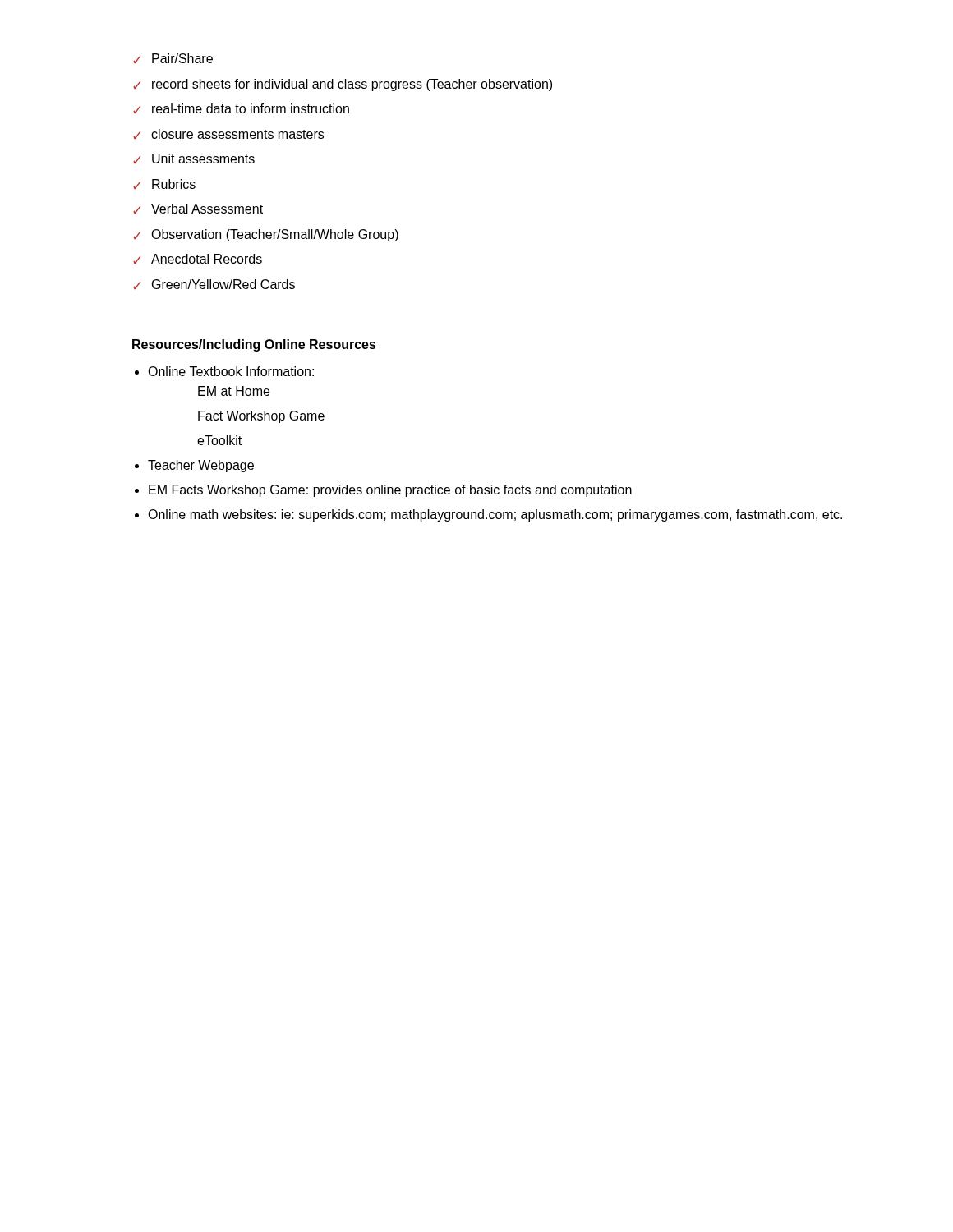953x1232 pixels.
Task: Find "✓ Pair/Share" on this page
Action: (172, 60)
